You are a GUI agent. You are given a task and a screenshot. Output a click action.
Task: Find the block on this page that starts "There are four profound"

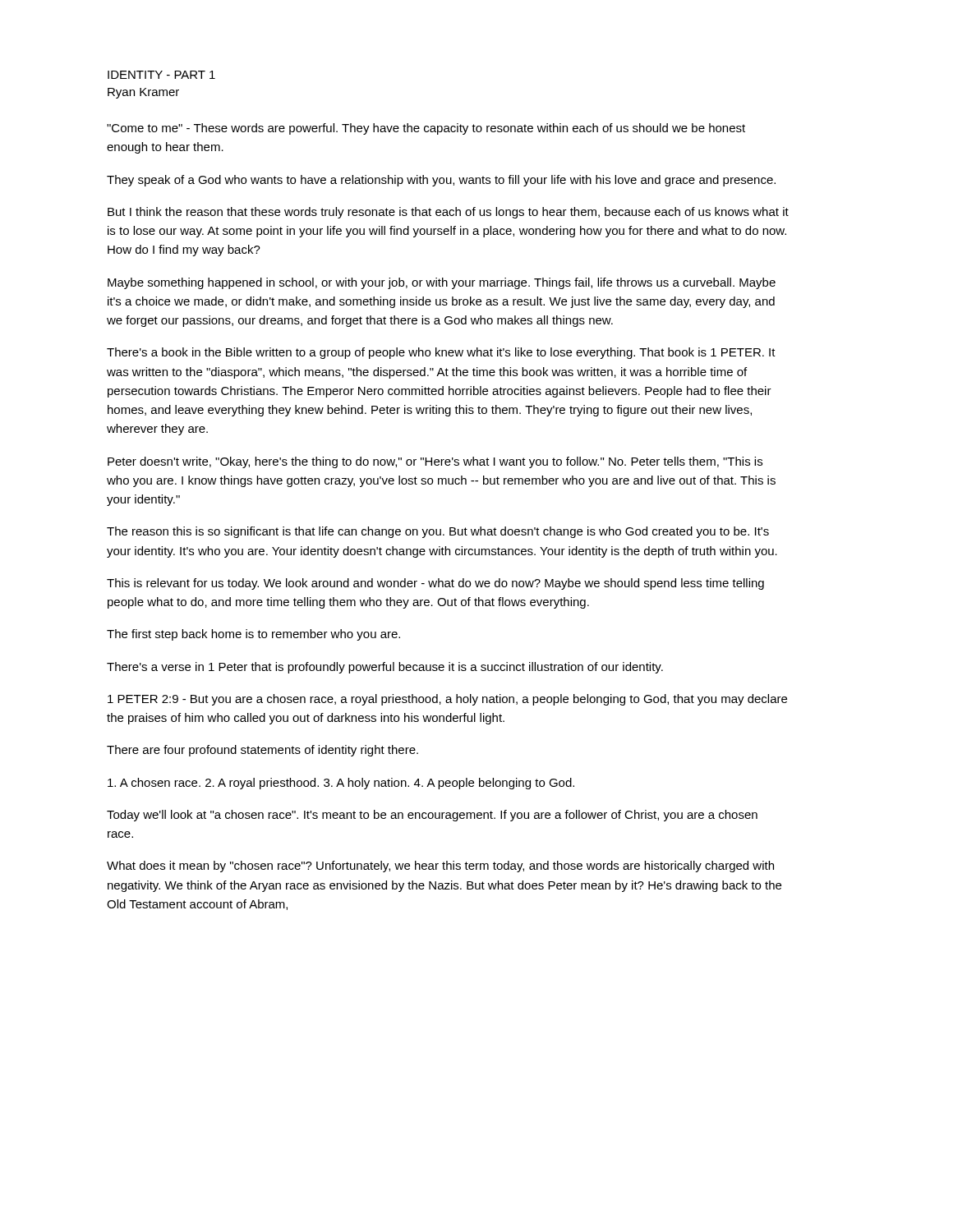click(x=263, y=750)
